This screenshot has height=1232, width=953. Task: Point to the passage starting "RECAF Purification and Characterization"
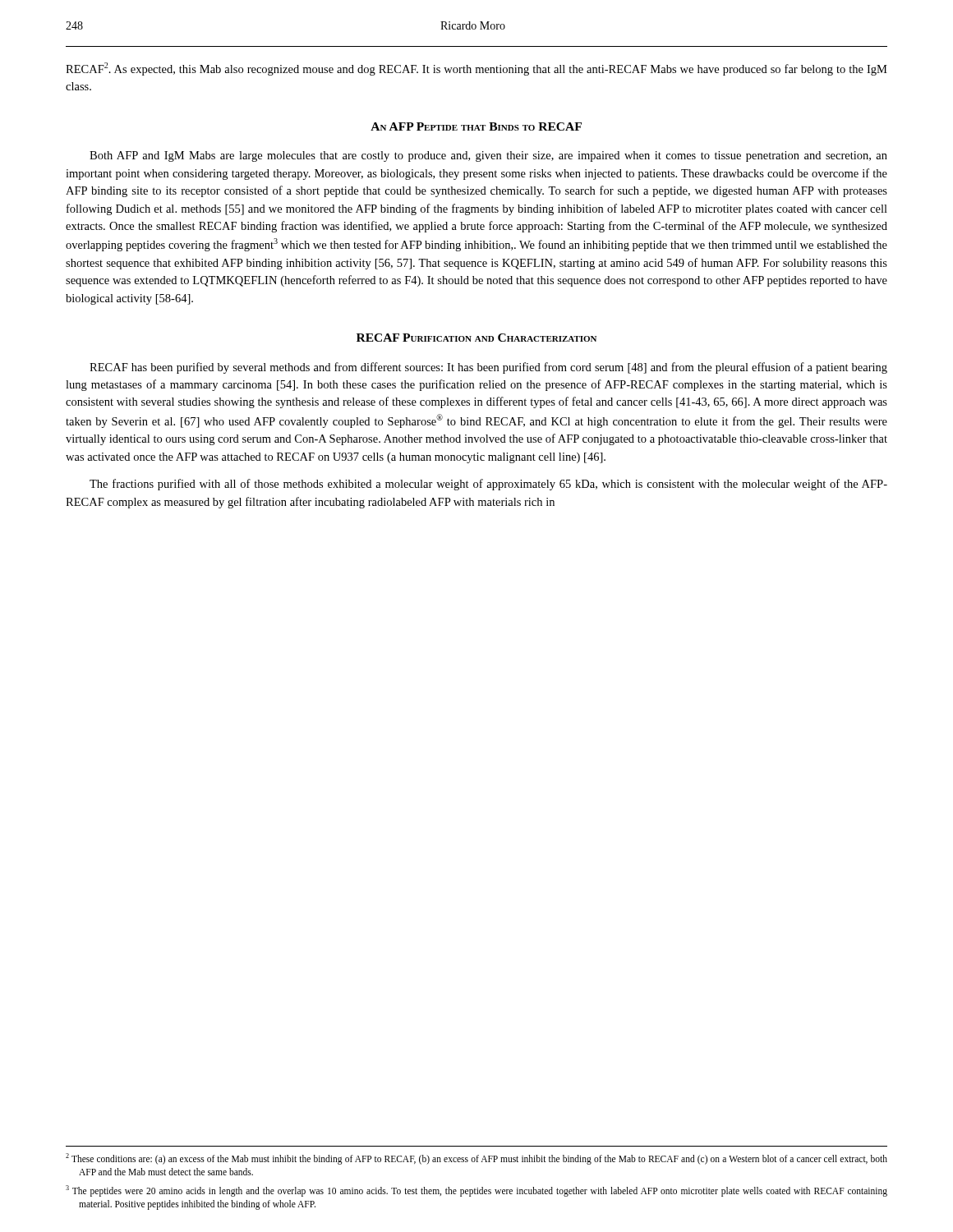476,337
